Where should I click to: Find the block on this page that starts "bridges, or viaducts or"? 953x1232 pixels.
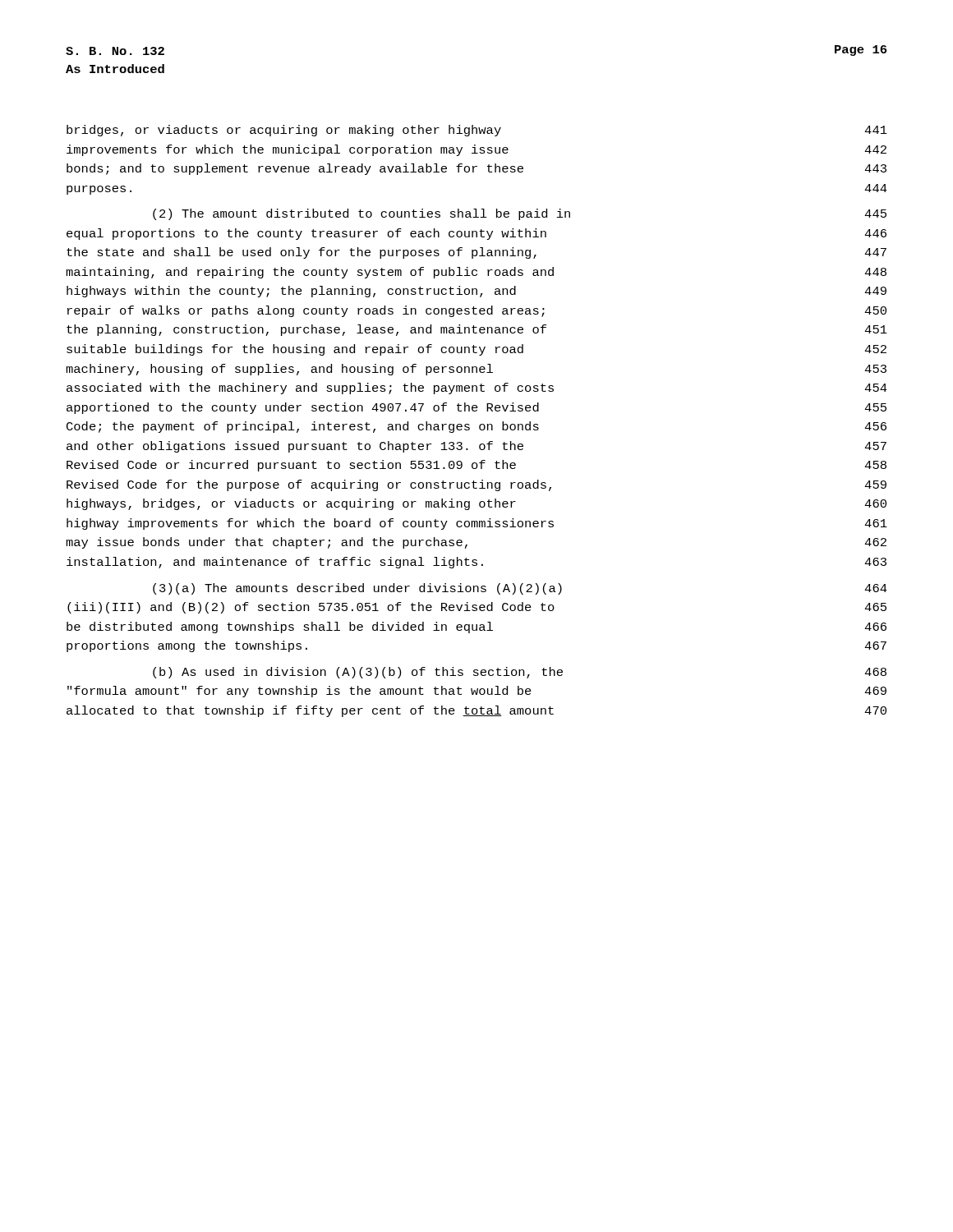(x=476, y=160)
